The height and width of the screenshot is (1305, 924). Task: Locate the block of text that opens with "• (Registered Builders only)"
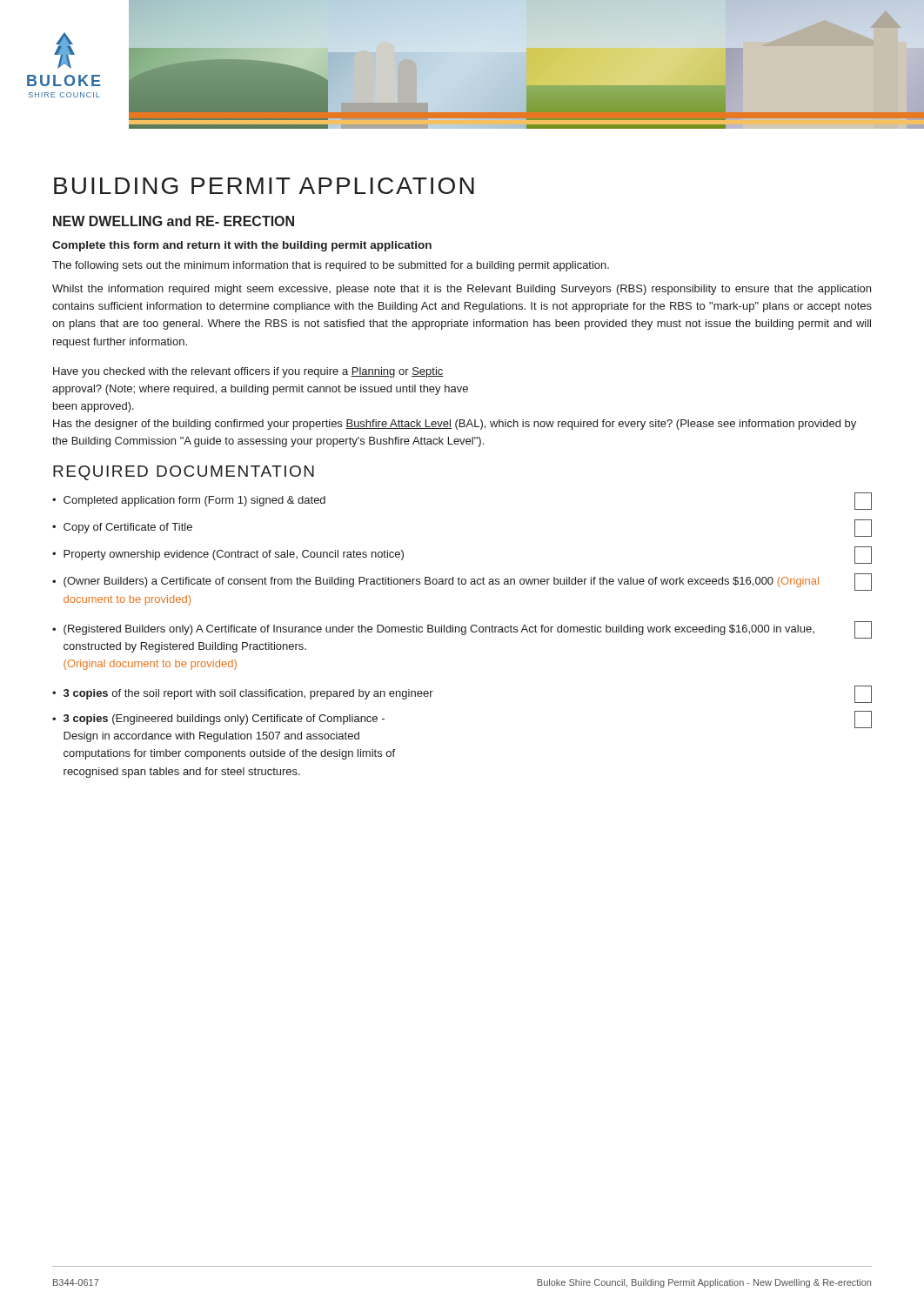(462, 646)
